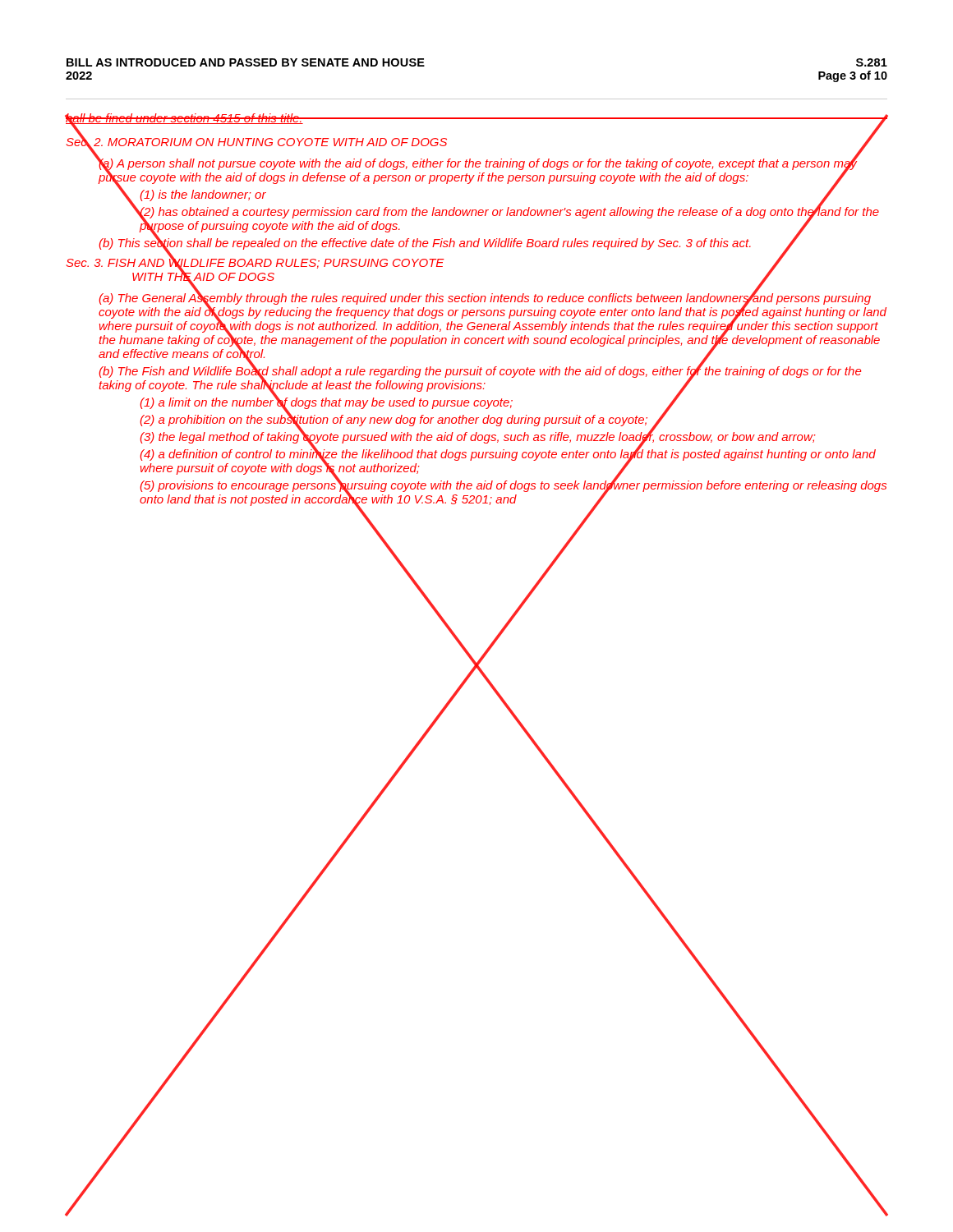Find the text block containing "hall be fined under section 4515 of"
953x1232 pixels.
coord(476,118)
